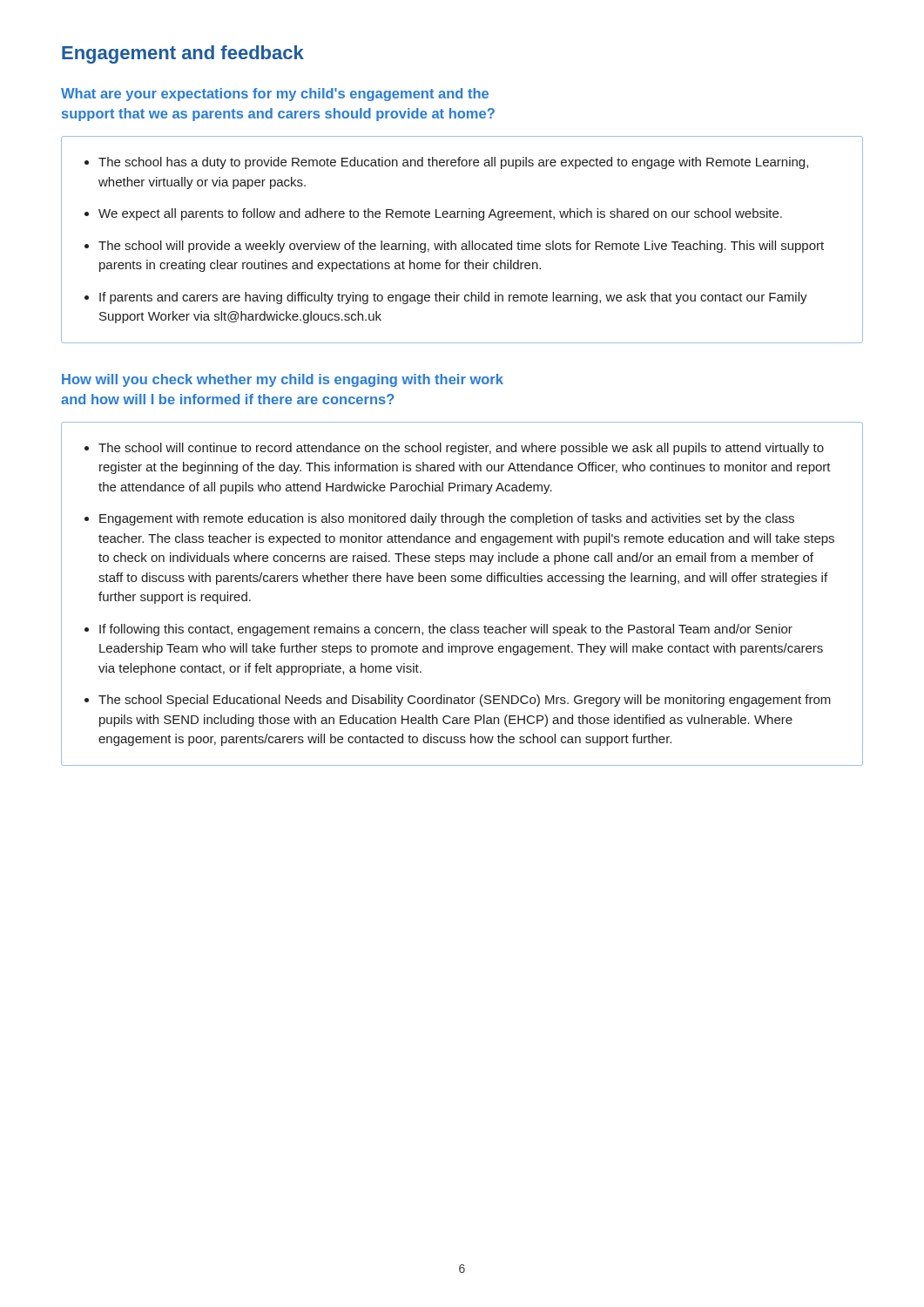Click the passage that begins "The school Special Educational"
Screen dimensions: 1307x924
pyautogui.click(x=465, y=719)
